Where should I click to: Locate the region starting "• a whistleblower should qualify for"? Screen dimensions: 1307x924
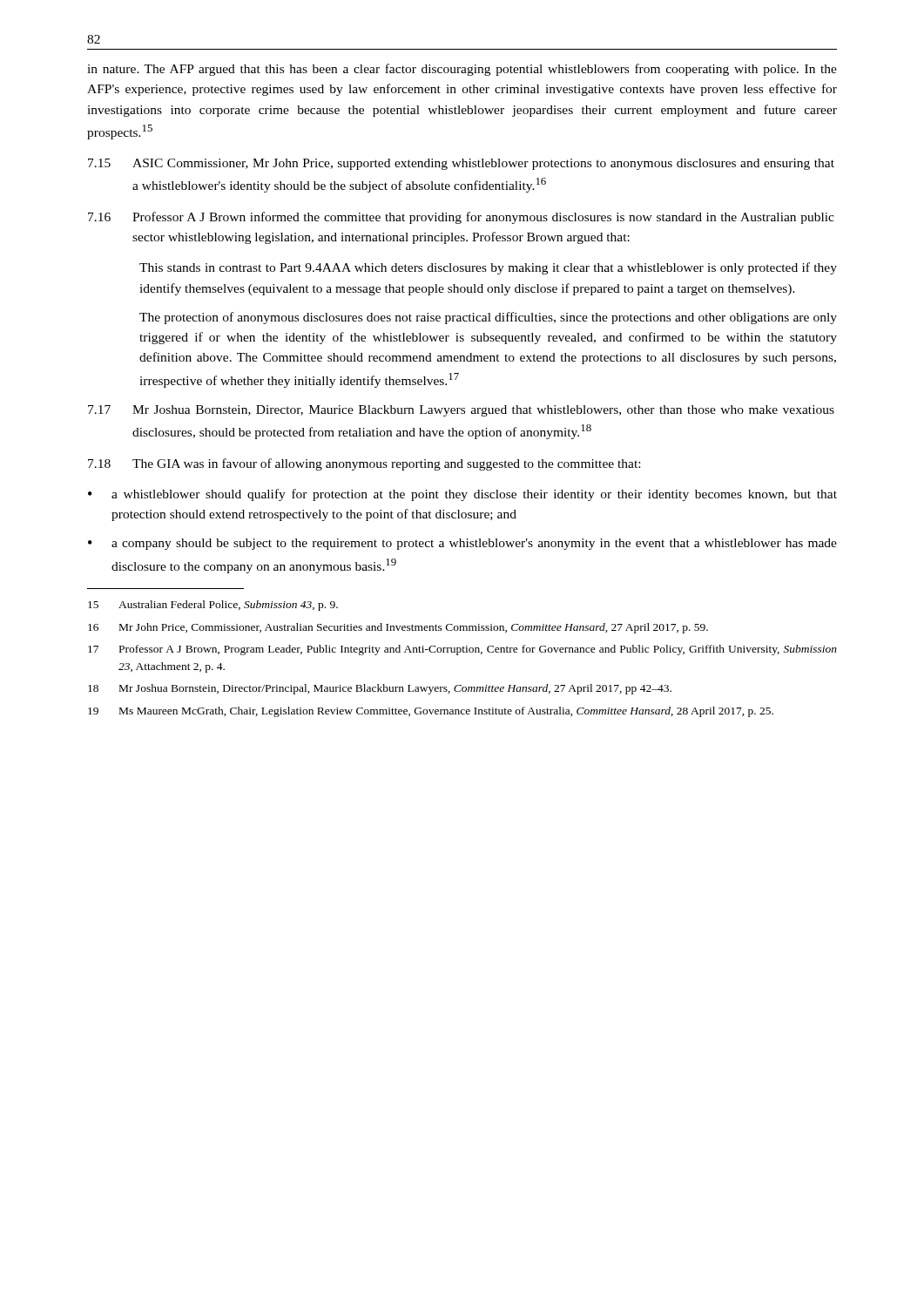462,504
